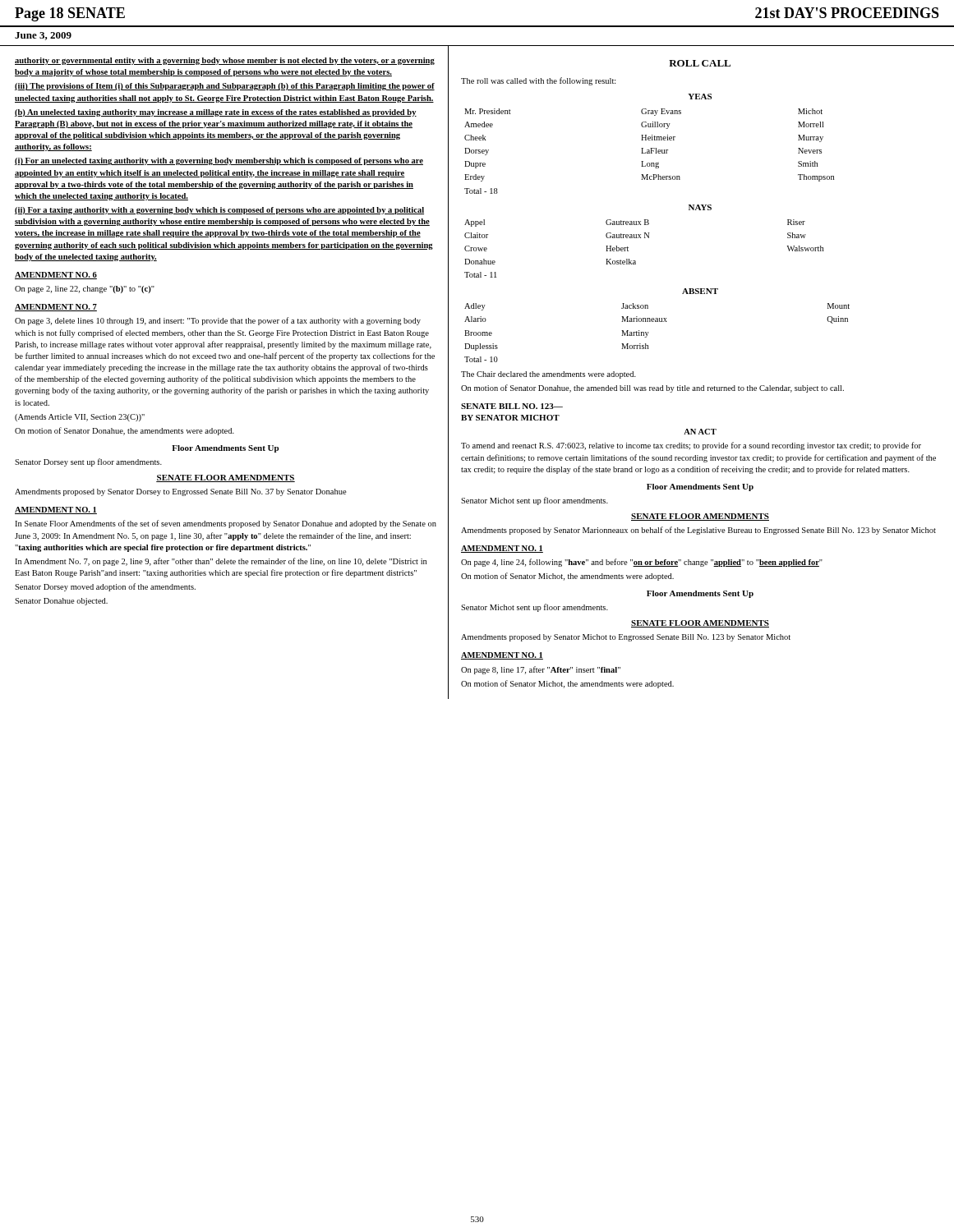Click on the text block with the text "In Senate Floor Amendments of"
Screen dimensions: 1232x954
click(x=226, y=549)
